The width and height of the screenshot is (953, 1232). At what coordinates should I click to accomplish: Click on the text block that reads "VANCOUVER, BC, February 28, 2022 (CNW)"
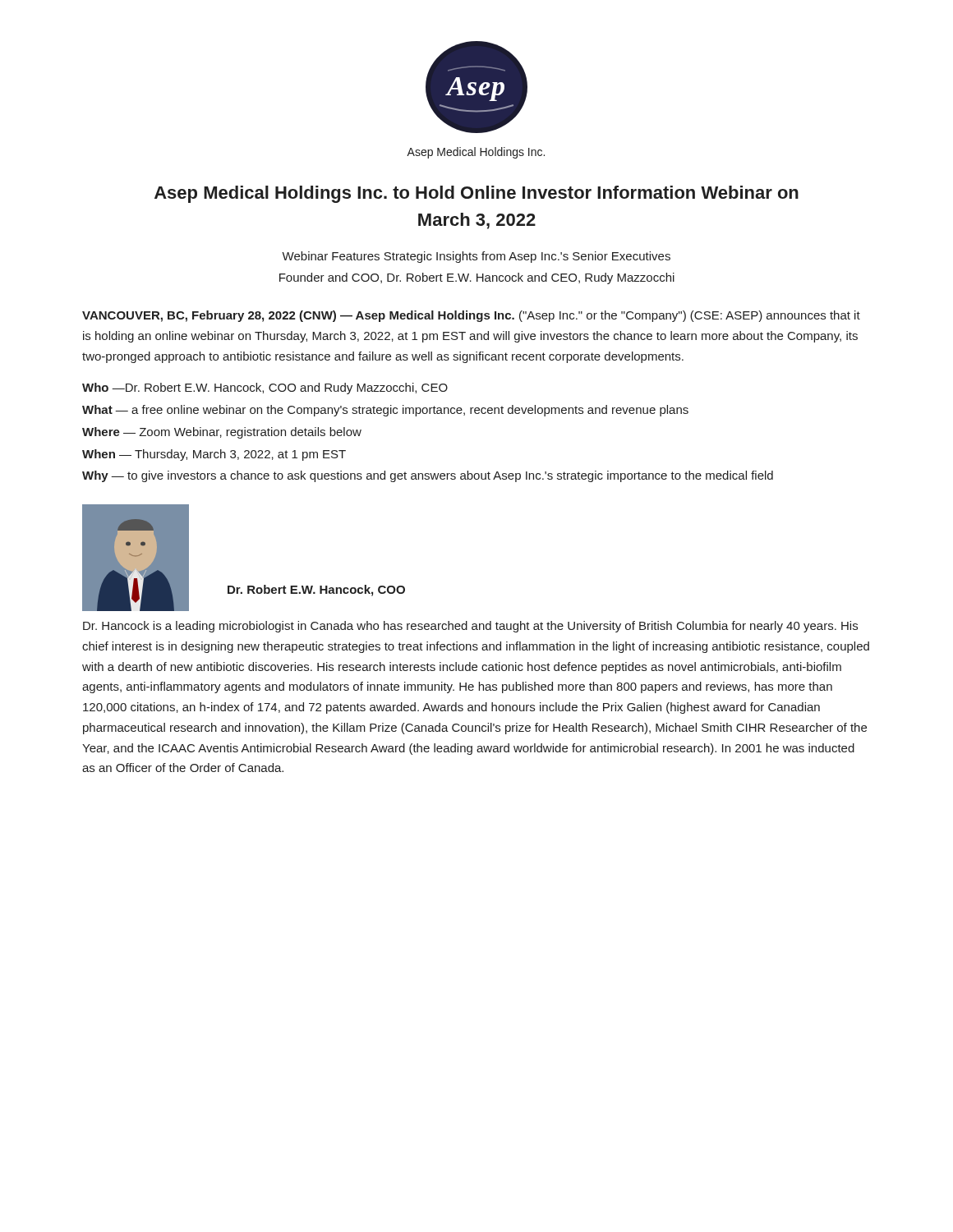[471, 335]
